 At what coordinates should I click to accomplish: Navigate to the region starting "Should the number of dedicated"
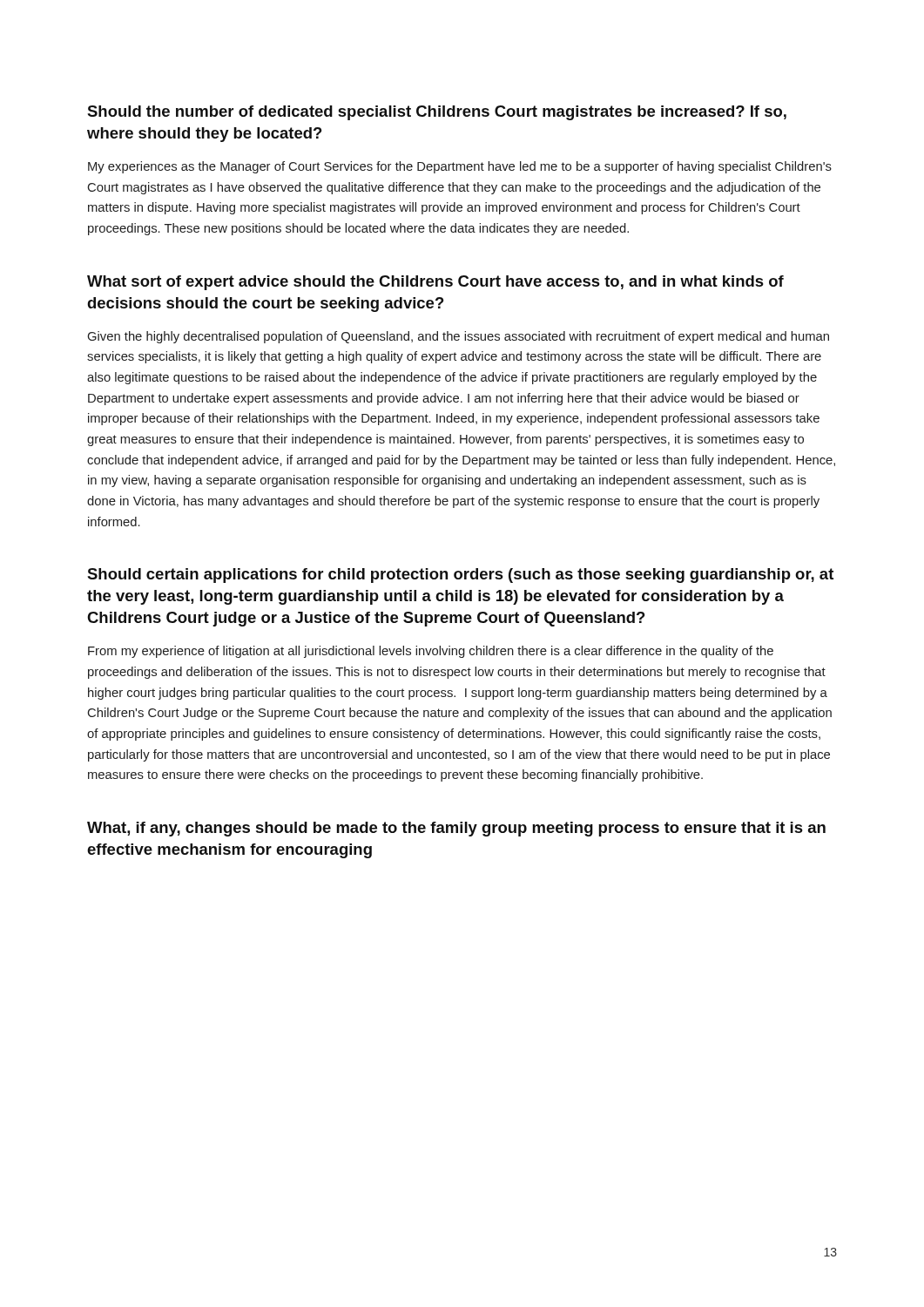click(437, 122)
